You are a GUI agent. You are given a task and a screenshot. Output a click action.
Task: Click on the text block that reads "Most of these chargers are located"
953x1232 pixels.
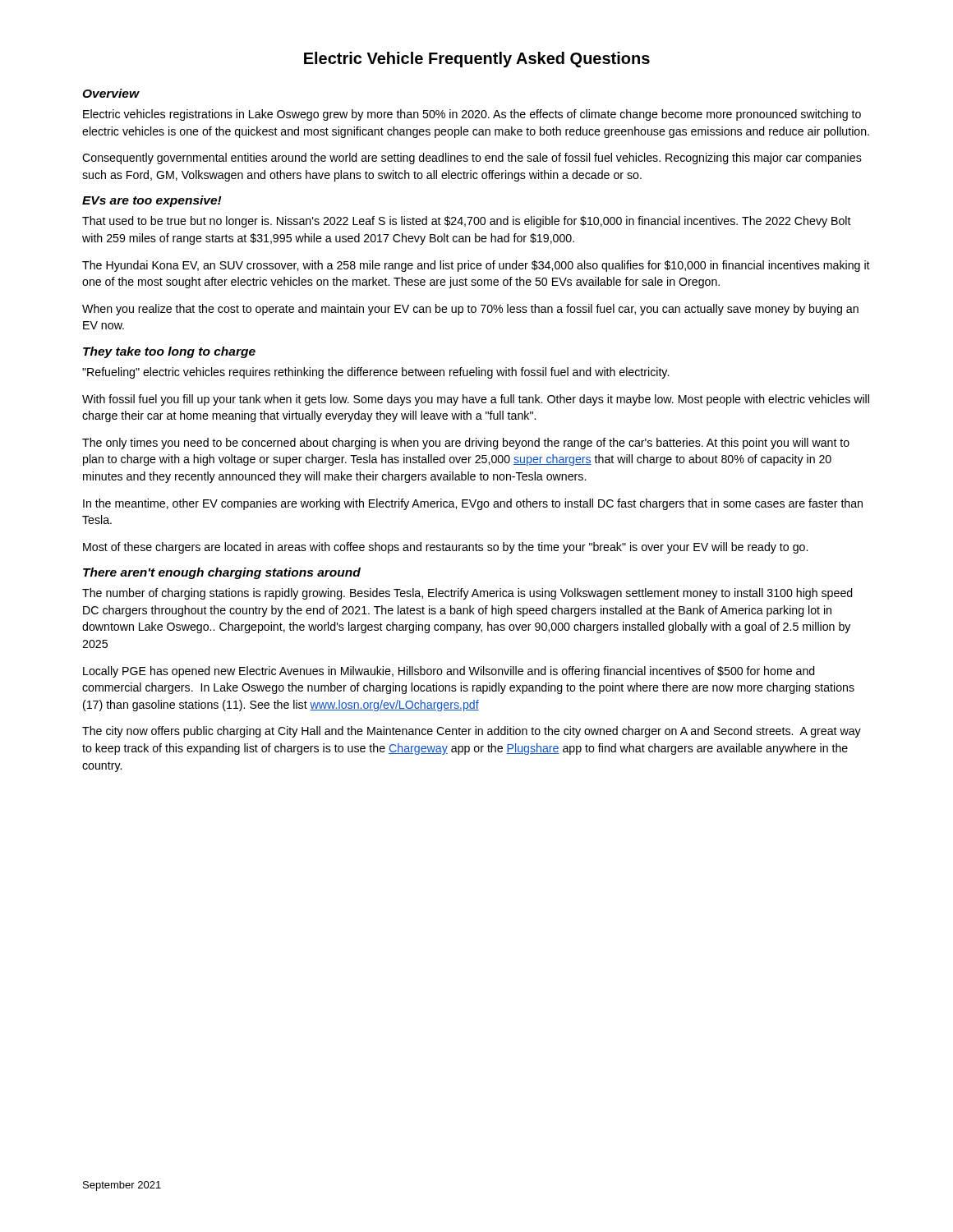click(476, 547)
